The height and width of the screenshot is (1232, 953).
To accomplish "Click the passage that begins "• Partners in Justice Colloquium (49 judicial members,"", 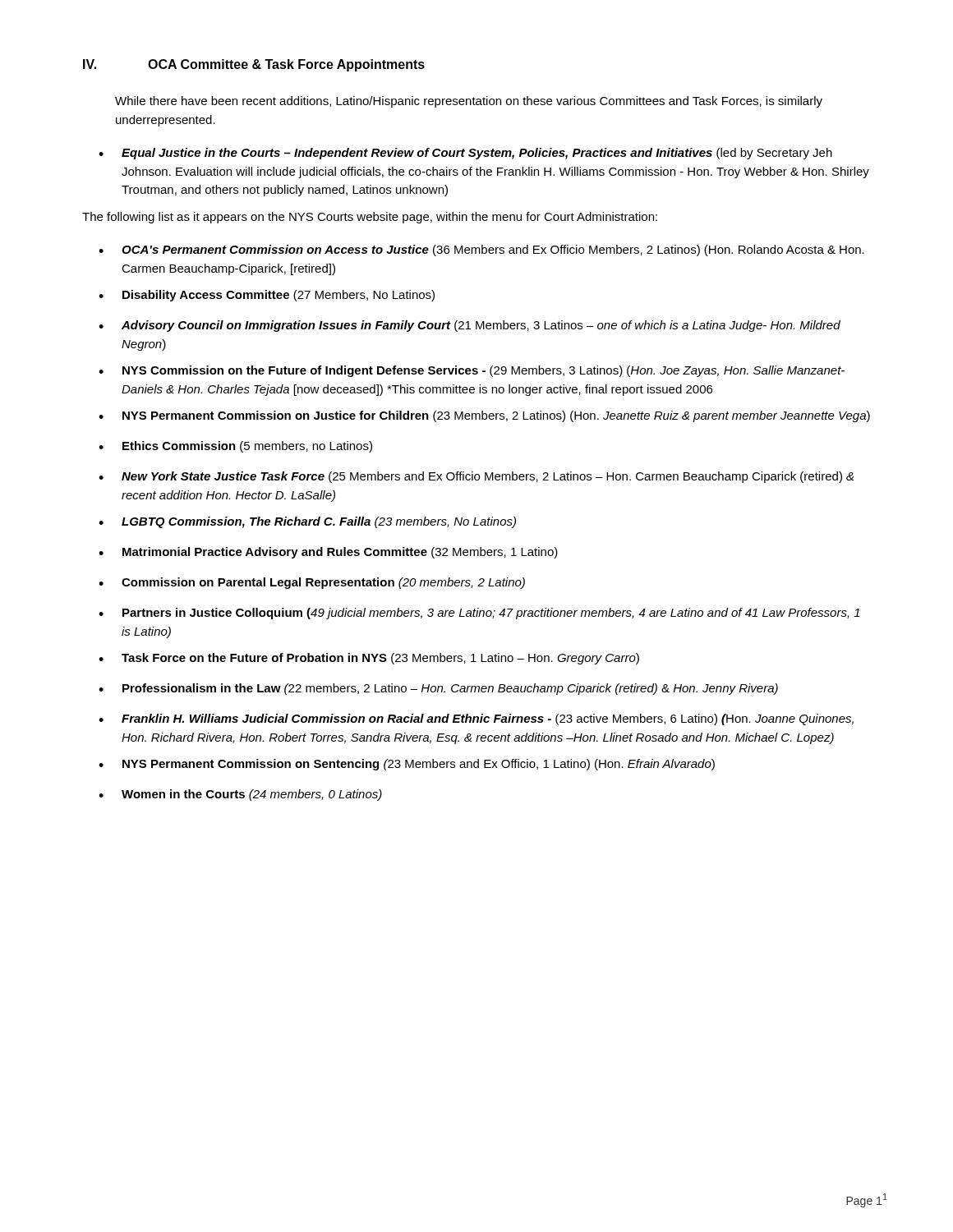I will pos(485,622).
